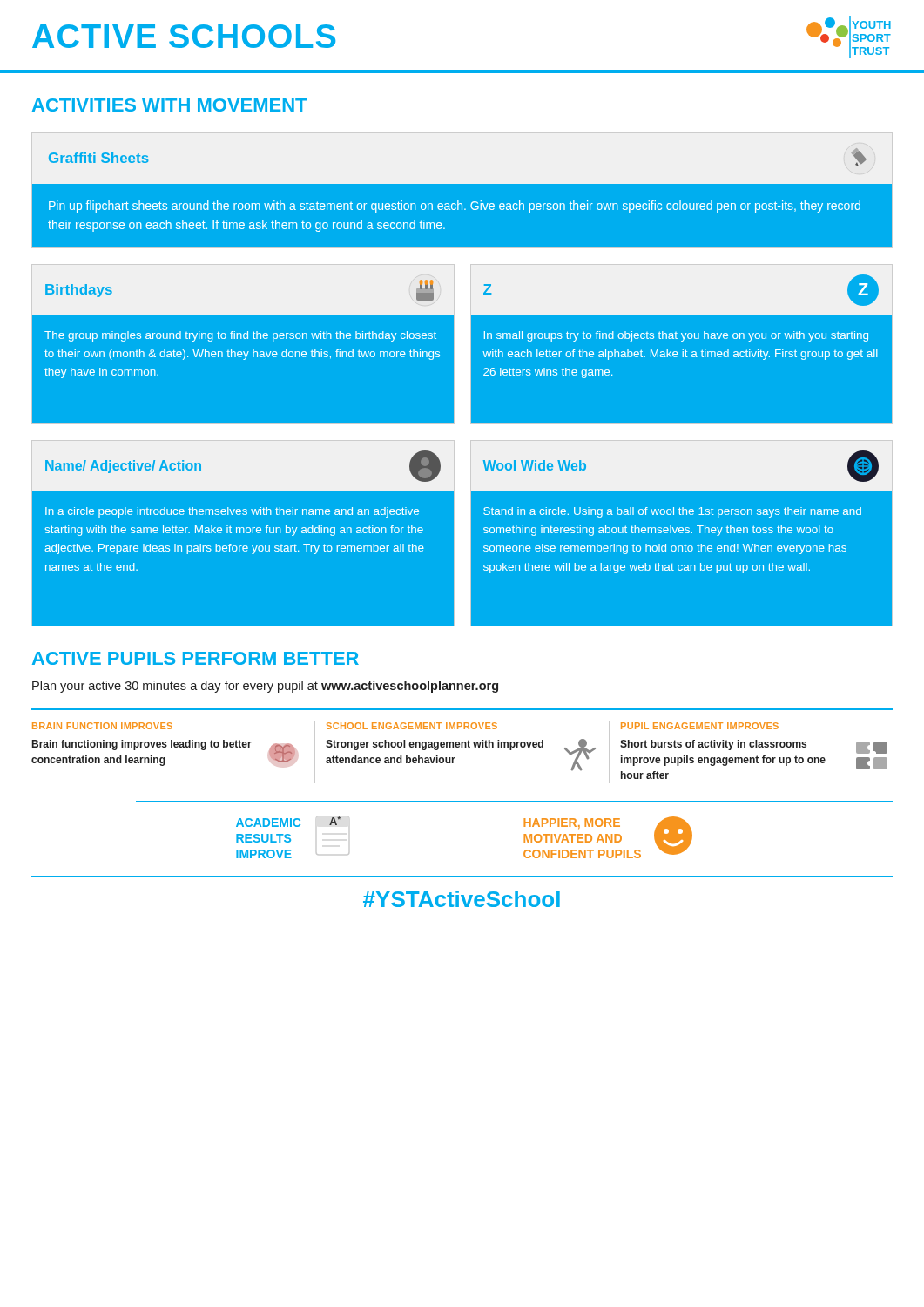Click on the text block starting "Plan your active"
The height and width of the screenshot is (1307, 924).
click(265, 686)
